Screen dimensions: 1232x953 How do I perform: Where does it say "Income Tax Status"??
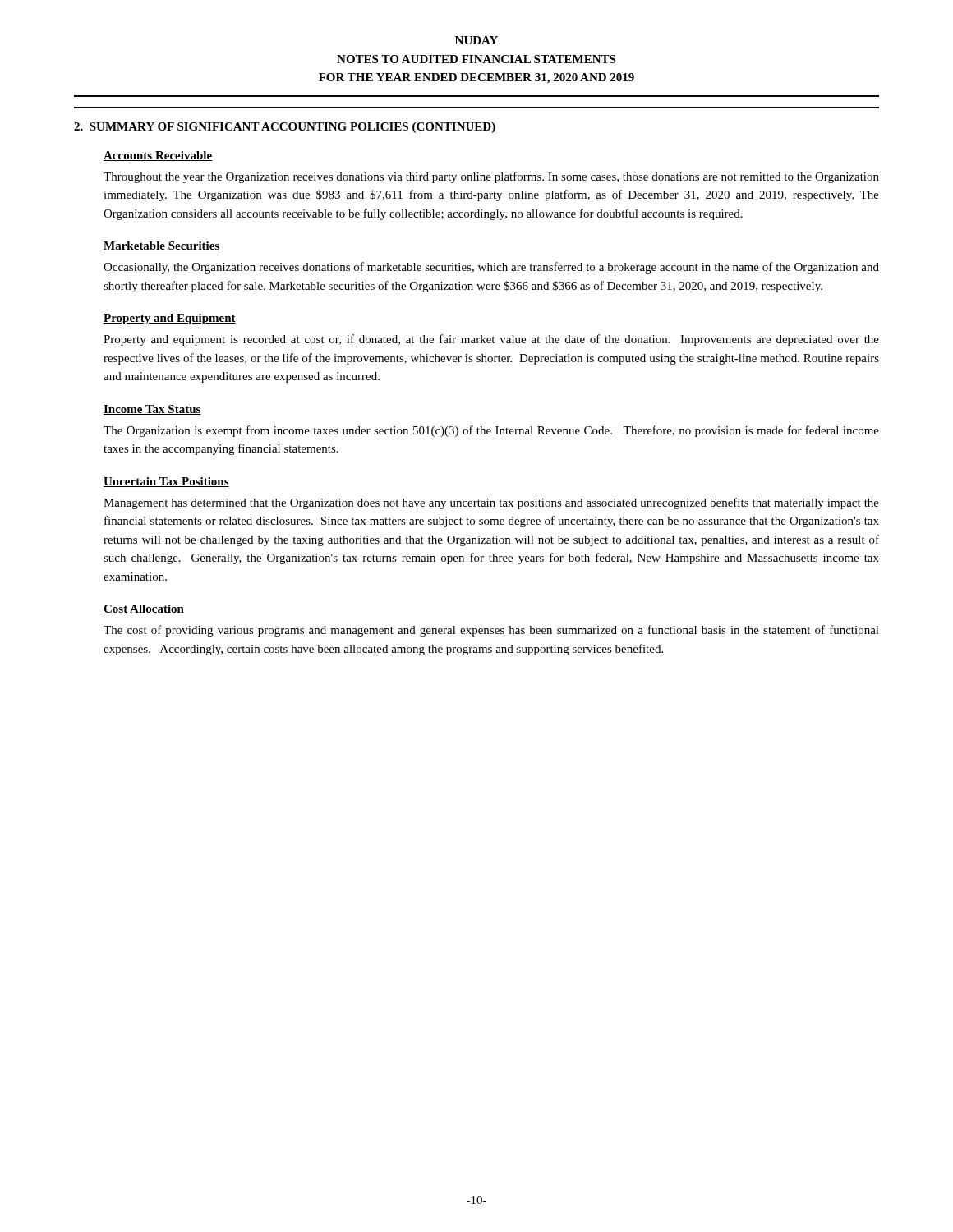[x=152, y=409]
